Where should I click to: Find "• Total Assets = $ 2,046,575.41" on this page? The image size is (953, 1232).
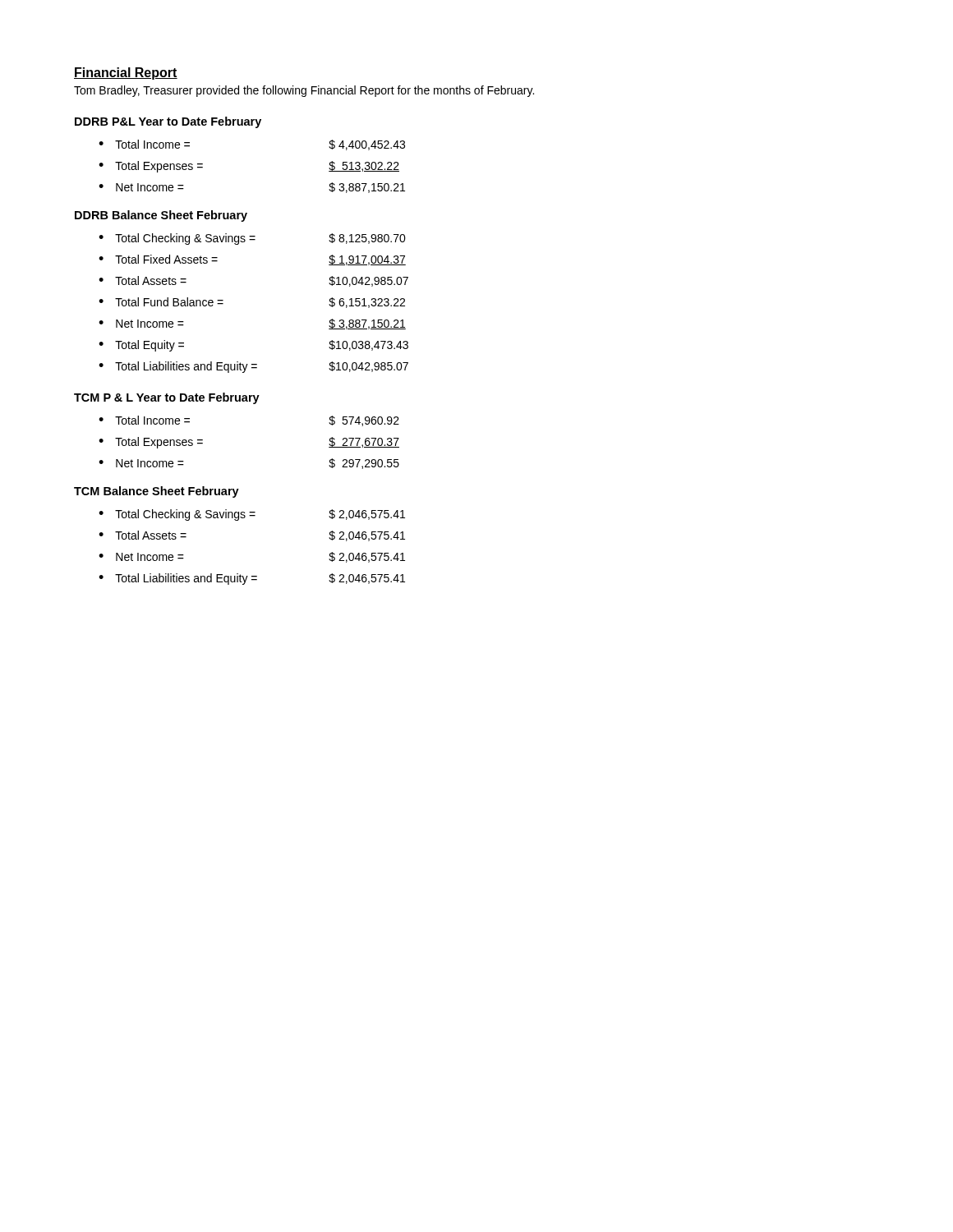pos(152,536)
